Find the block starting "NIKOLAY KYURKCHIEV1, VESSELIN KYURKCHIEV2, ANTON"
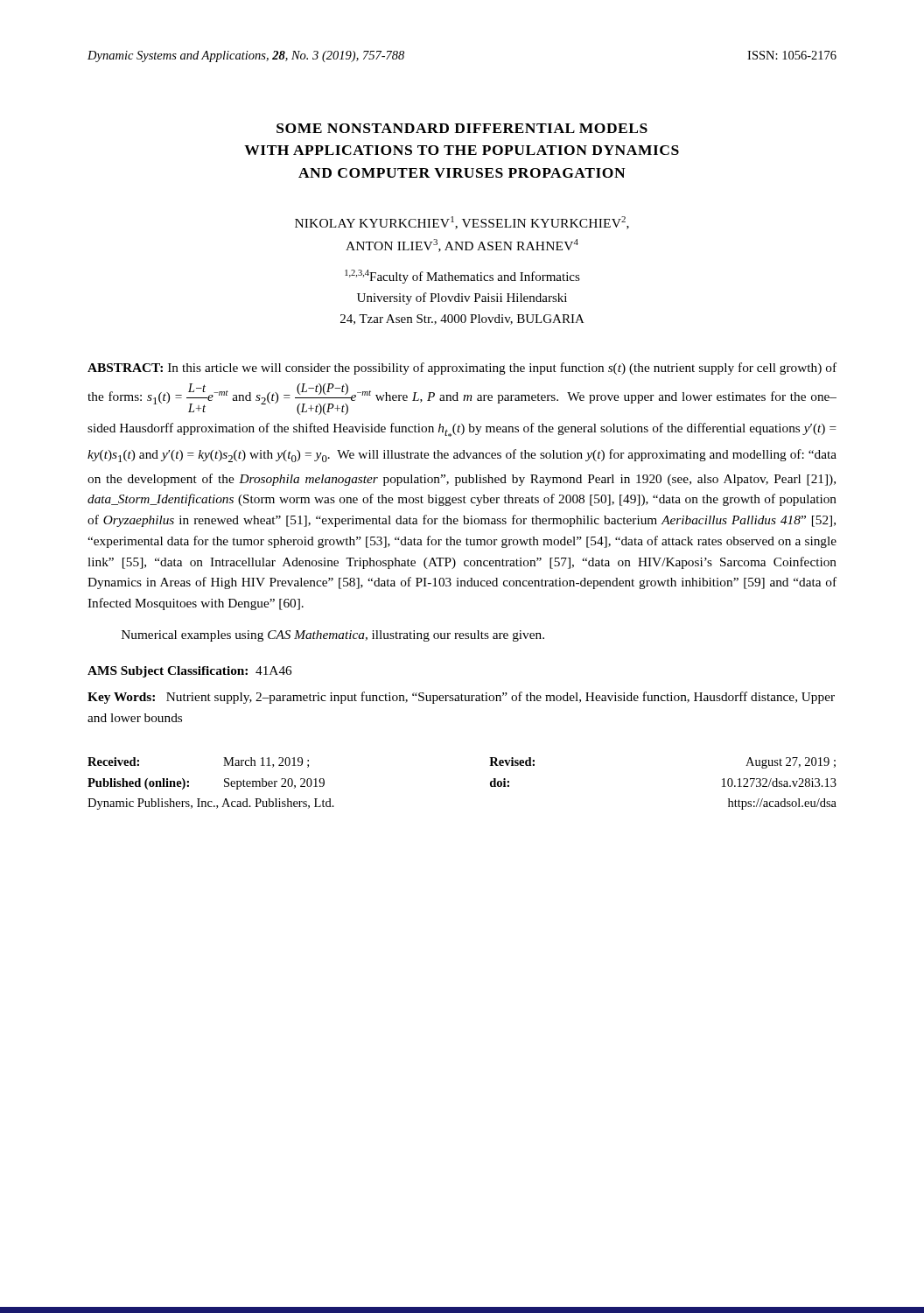924x1313 pixels. pos(462,235)
